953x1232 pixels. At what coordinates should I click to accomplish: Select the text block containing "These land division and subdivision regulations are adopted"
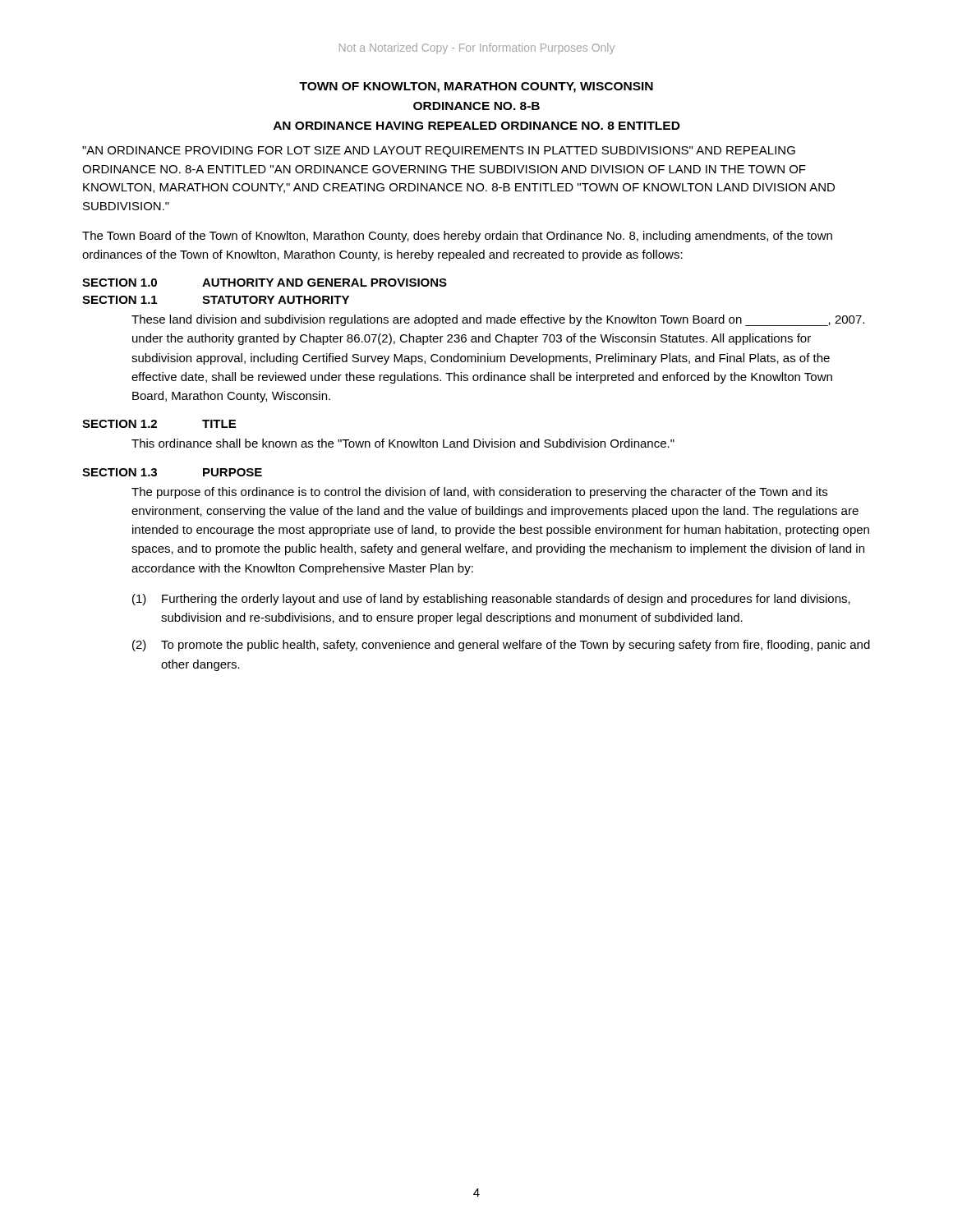coord(498,357)
